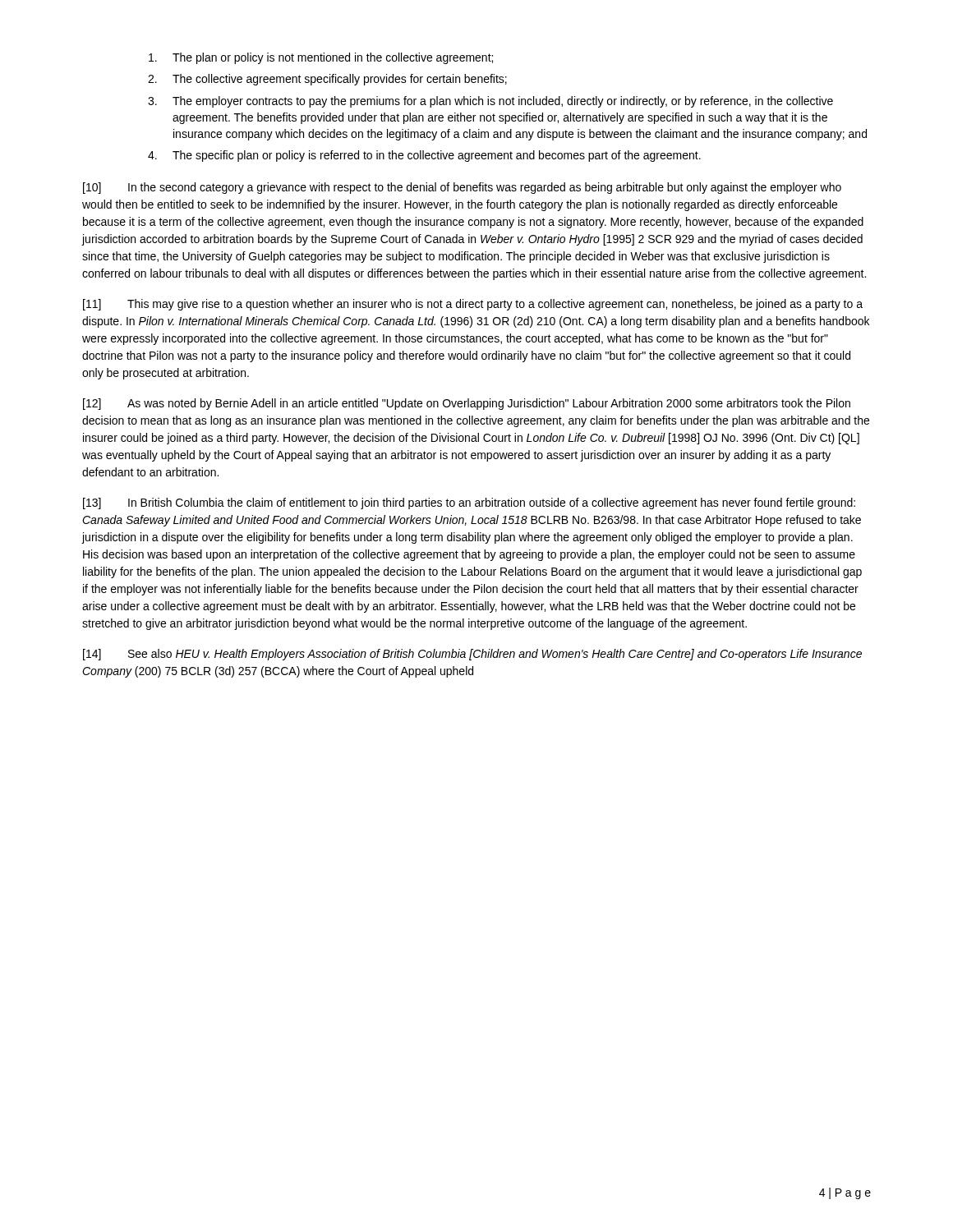Find the block on this page that starts "2. The collective"
This screenshot has height=1232, width=953.
tap(328, 79)
